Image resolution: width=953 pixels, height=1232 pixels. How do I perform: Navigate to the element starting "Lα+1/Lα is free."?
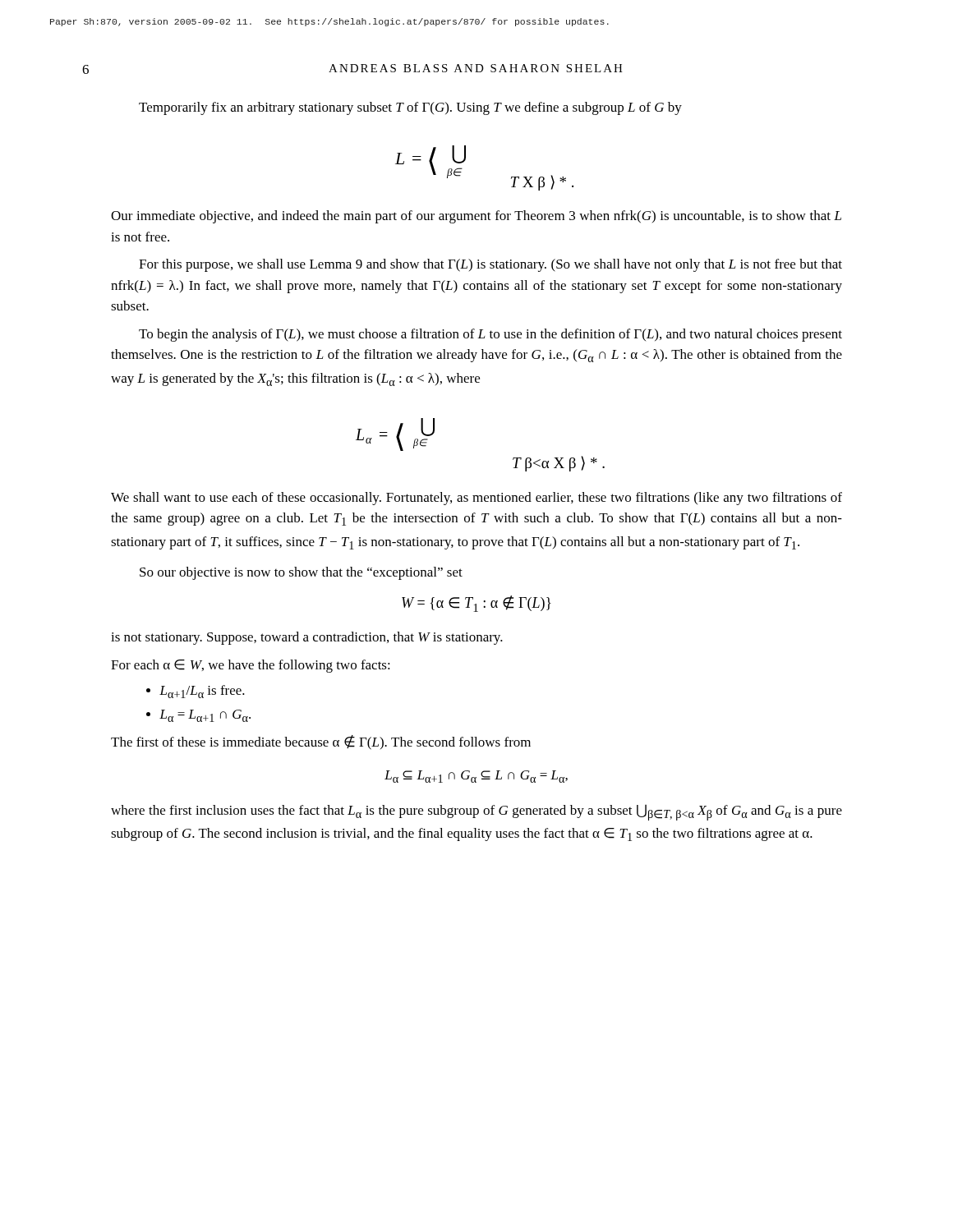point(203,692)
